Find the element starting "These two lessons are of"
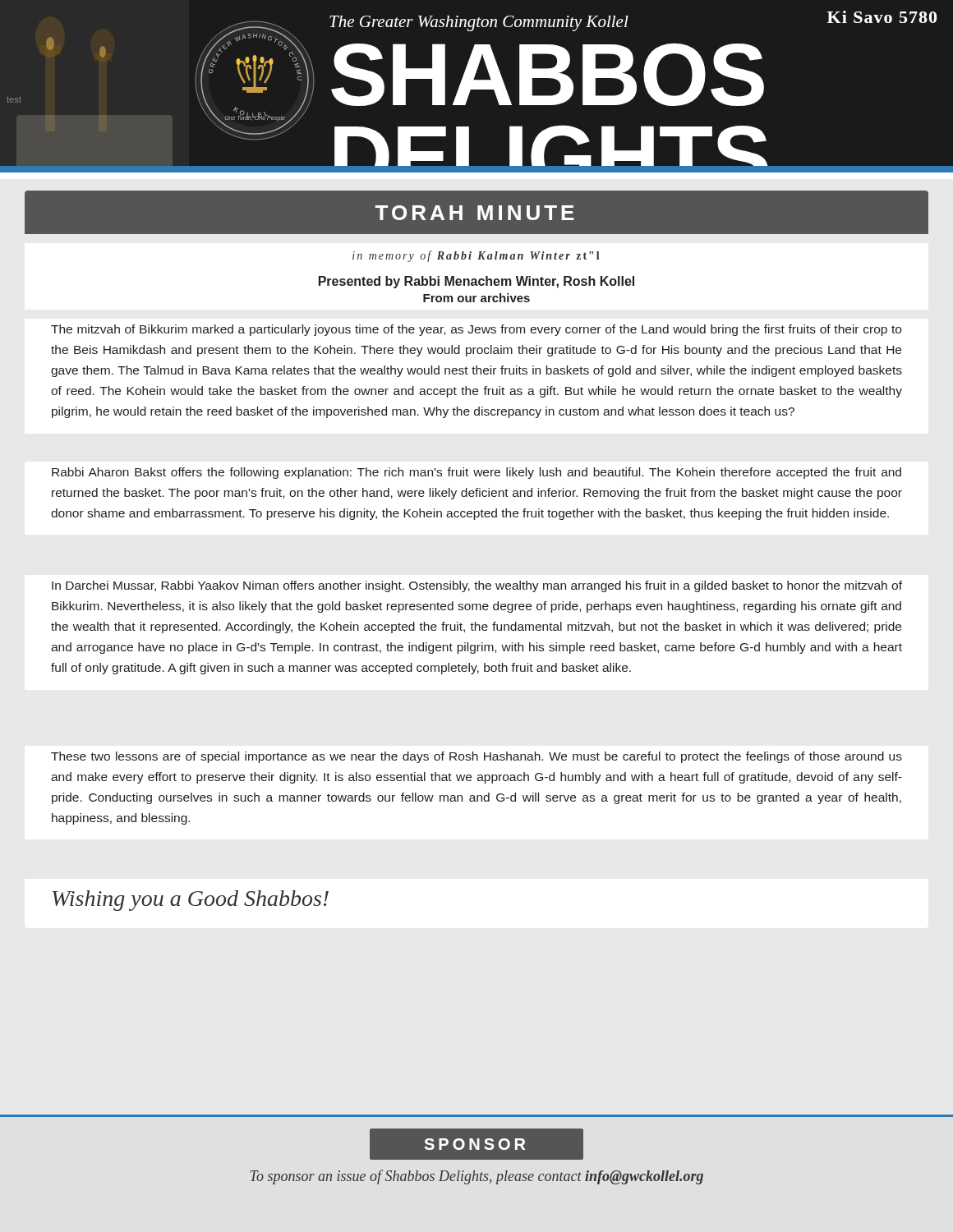953x1232 pixels. pyautogui.click(x=476, y=787)
